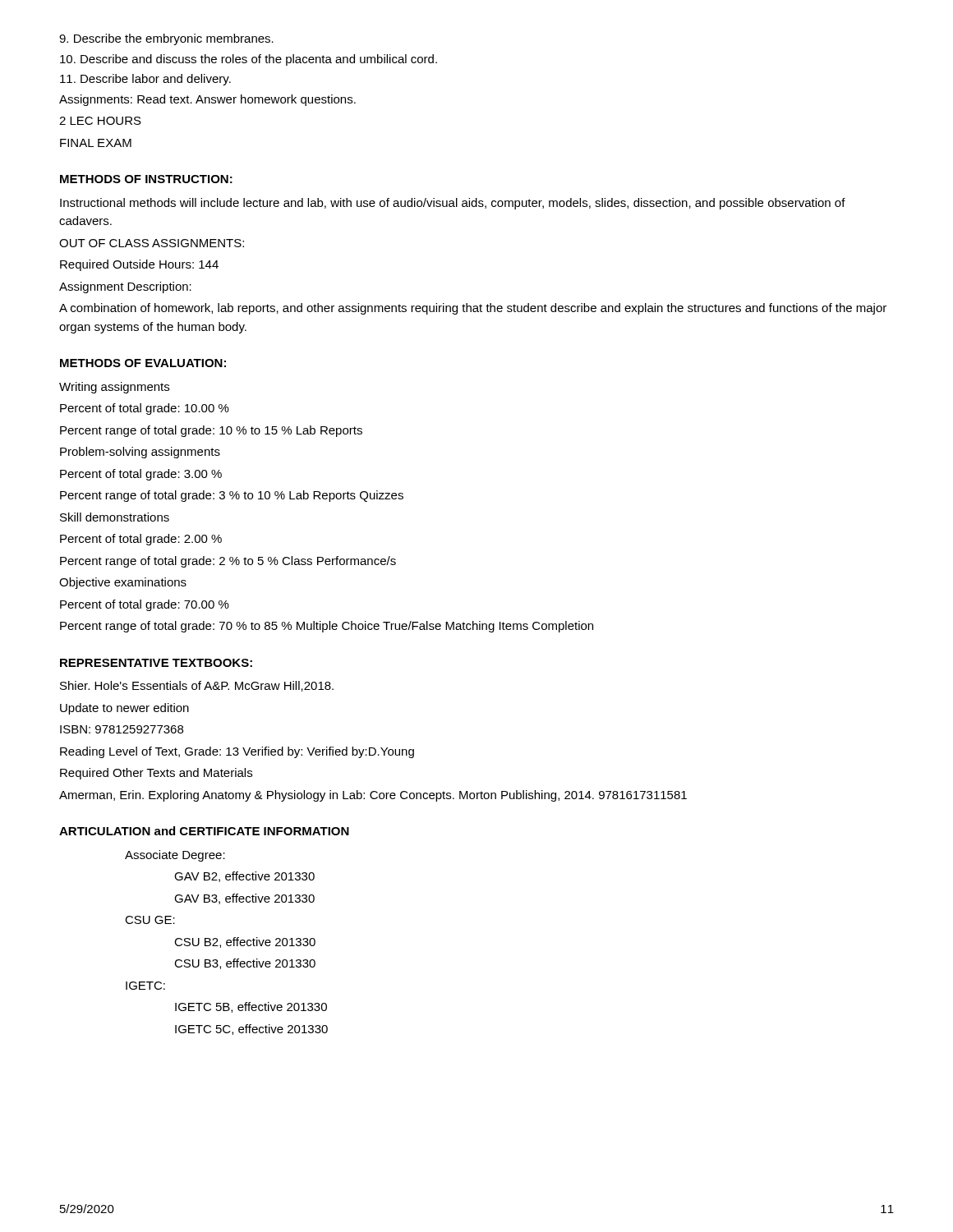This screenshot has width=953, height=1232.
Task: Find the section header with the text "REPRESENTATIVE TEXTBOOKS:"
Action: pos(156,662)
